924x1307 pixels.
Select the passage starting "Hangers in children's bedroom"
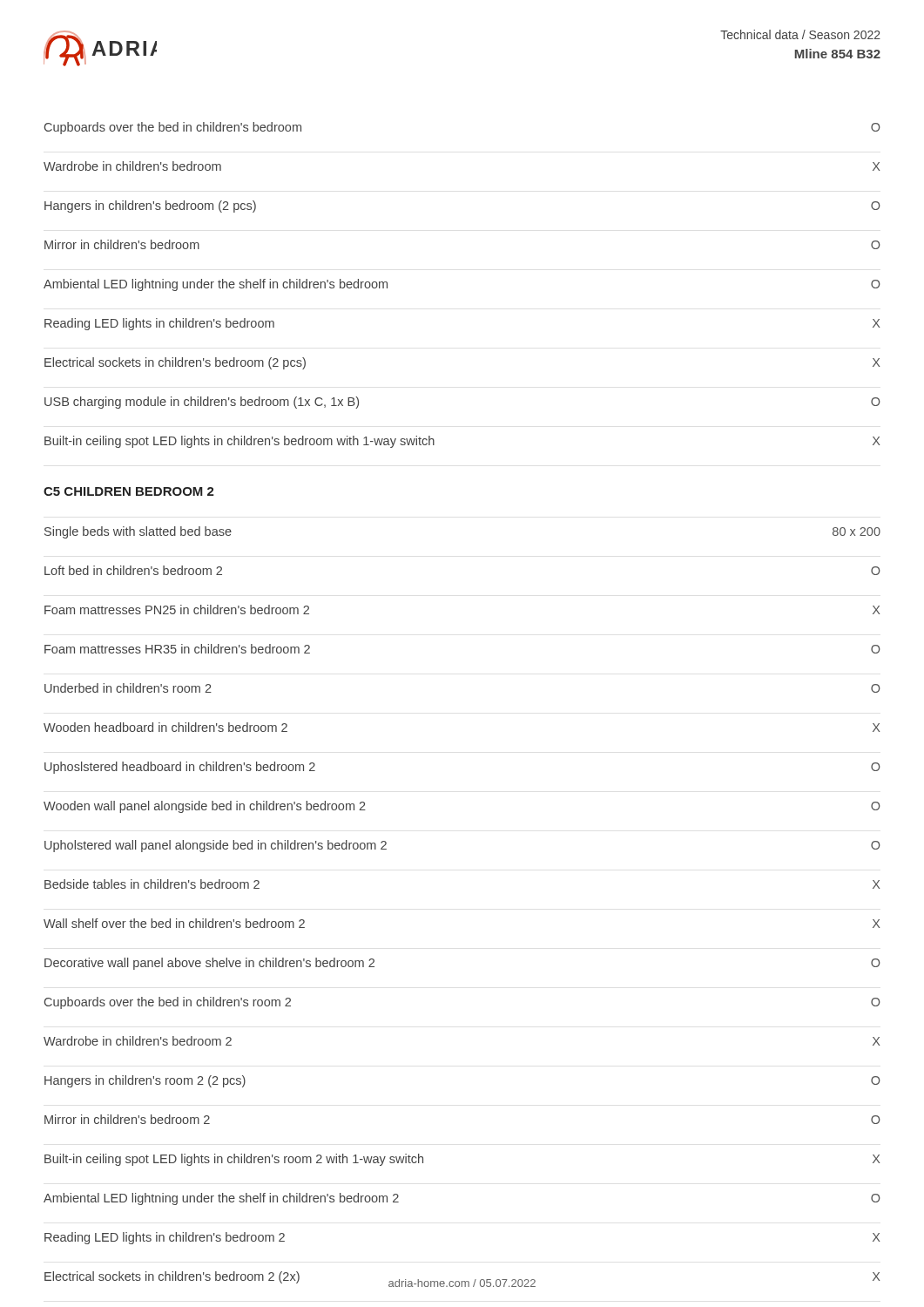(x=147, y=206)
